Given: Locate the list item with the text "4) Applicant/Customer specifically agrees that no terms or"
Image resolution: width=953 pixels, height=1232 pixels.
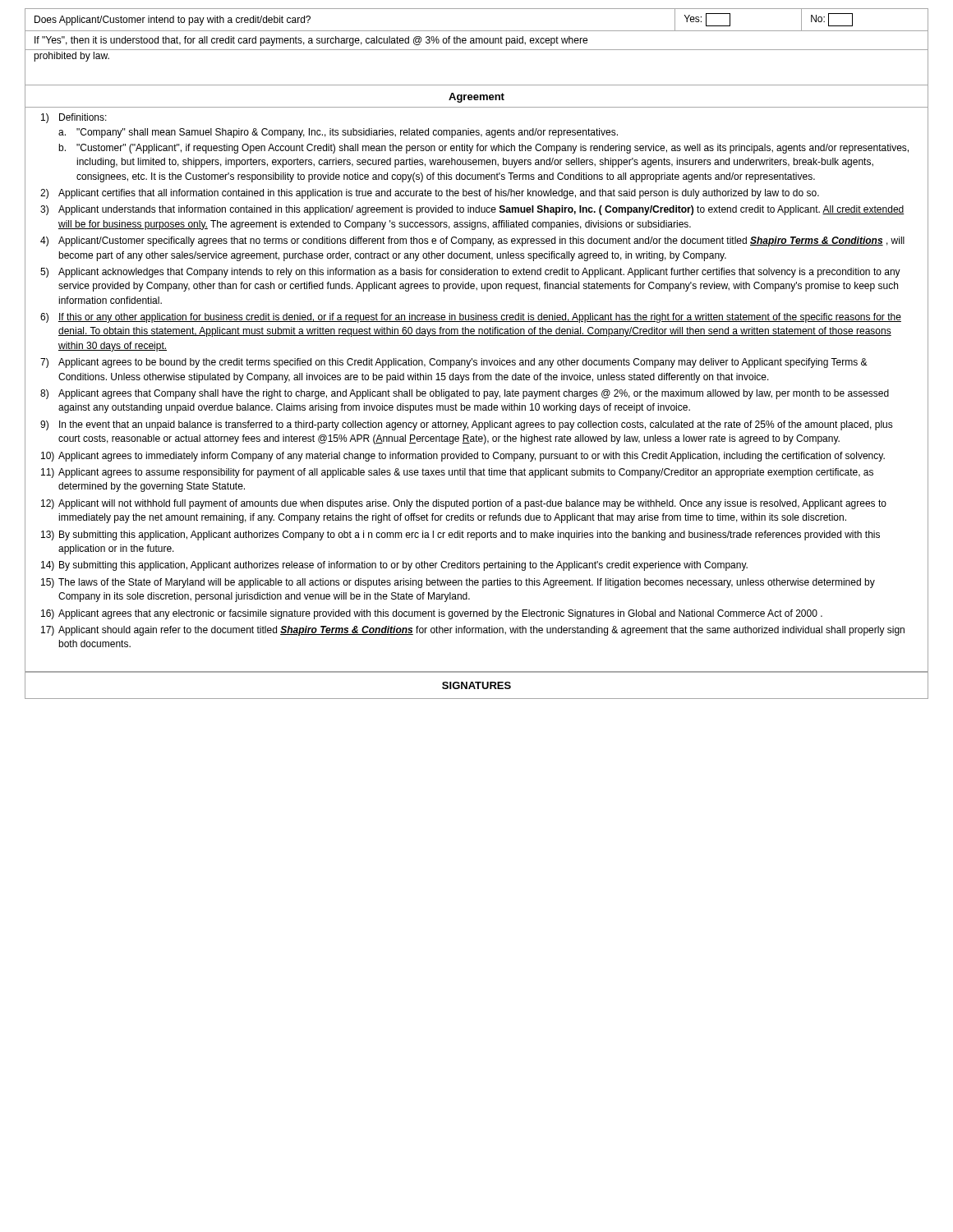Looking at the screenshot, I should [476, 248].
